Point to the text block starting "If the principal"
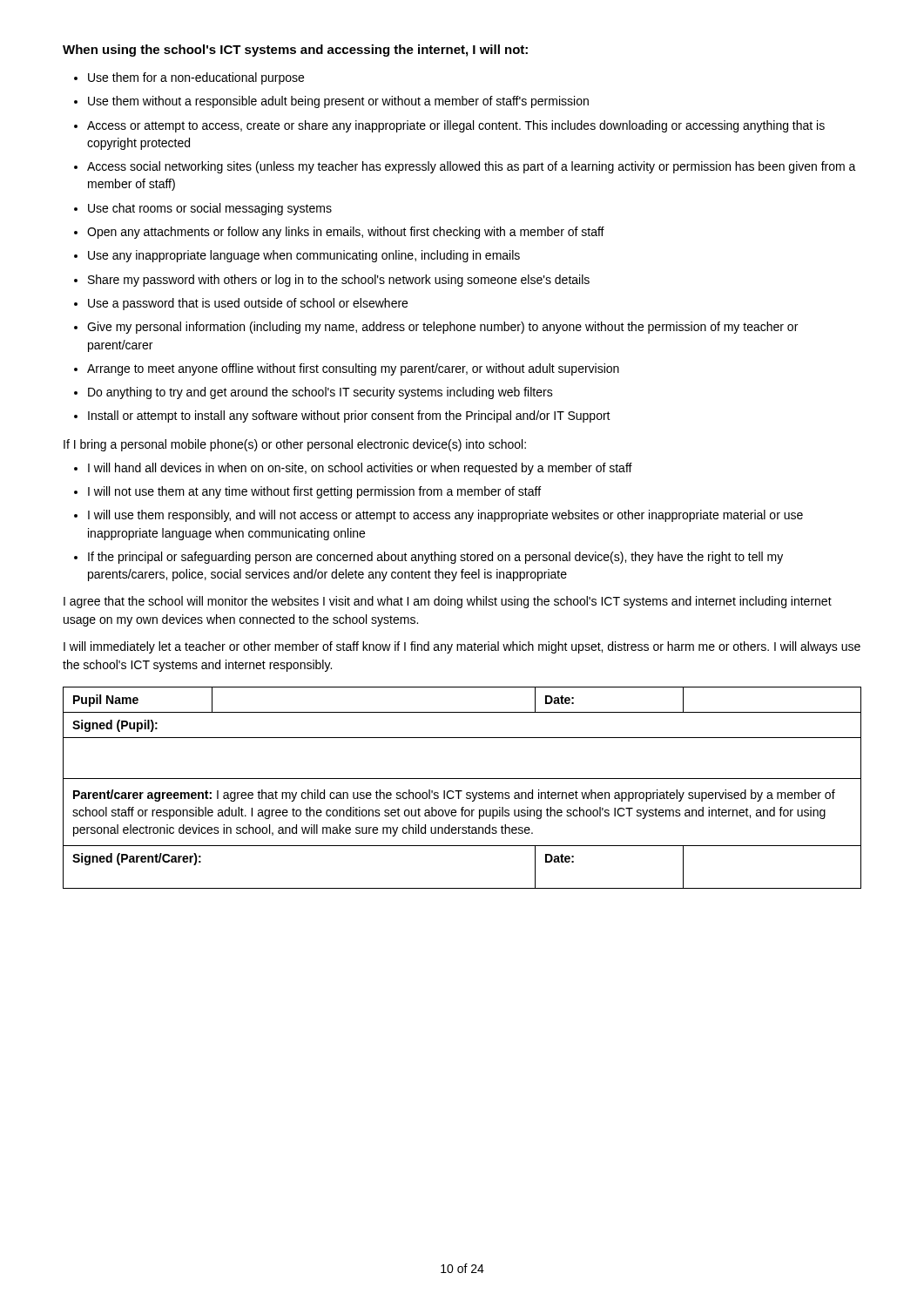Image resolution: width=924 pixels, height=1307 pixels. (474, 566)
